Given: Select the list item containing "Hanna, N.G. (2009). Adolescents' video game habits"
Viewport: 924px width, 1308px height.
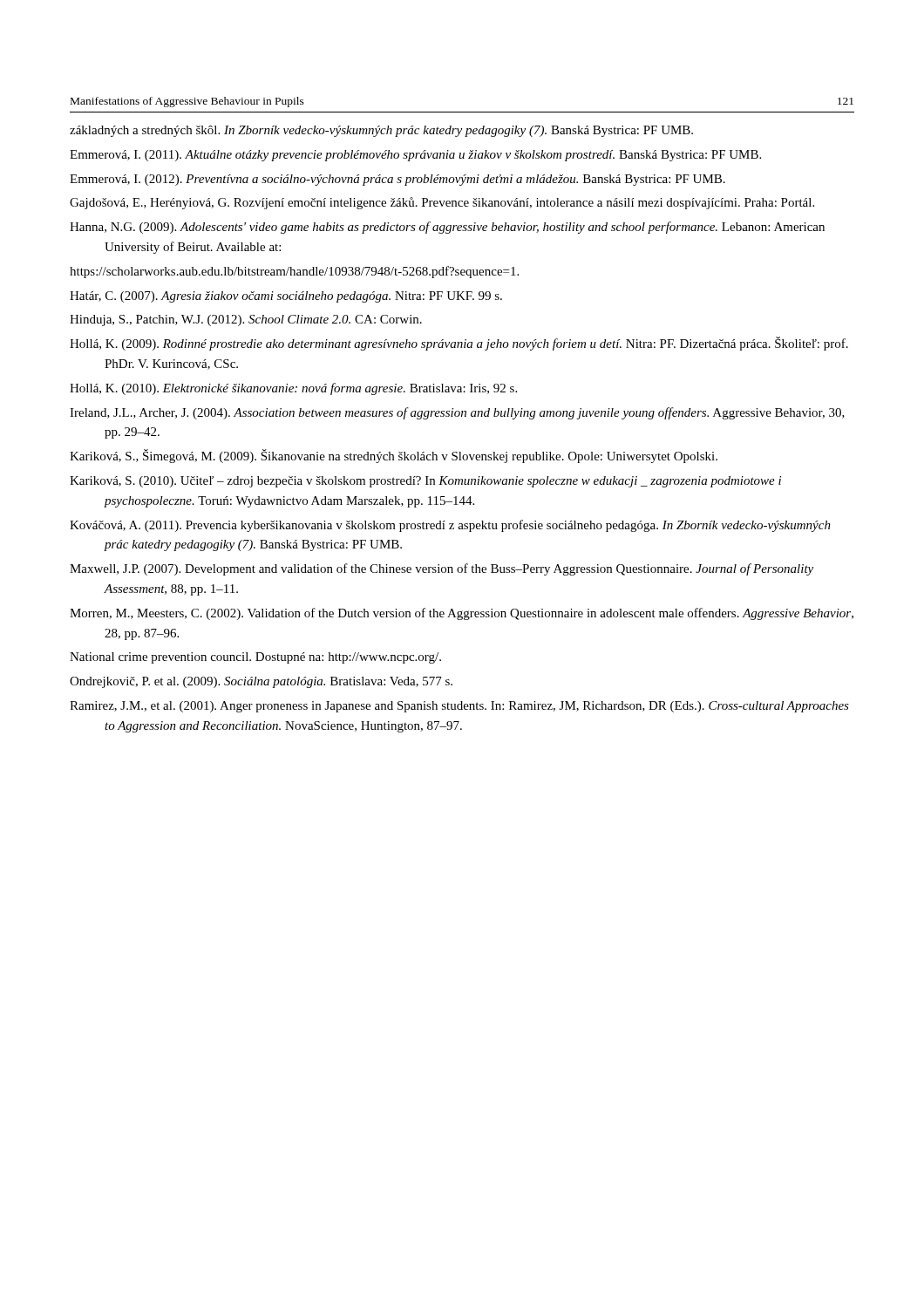Looking at the screenshot, I should pyautogui.click(x=447, y=237).
